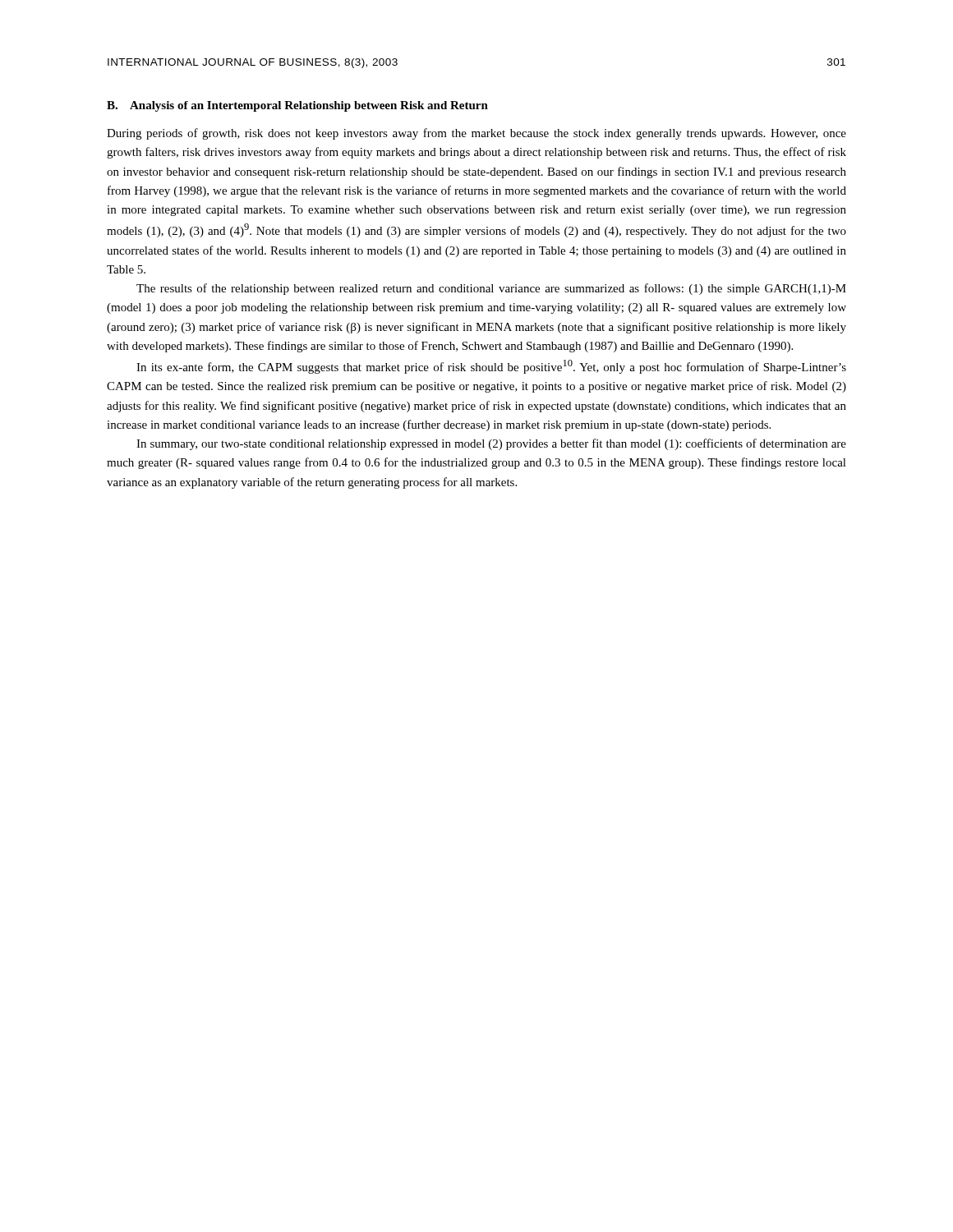Point to the block beginning "The results of the relationship between"
The width and height of the screenshot is (953, 1232).
click(476, 317)
